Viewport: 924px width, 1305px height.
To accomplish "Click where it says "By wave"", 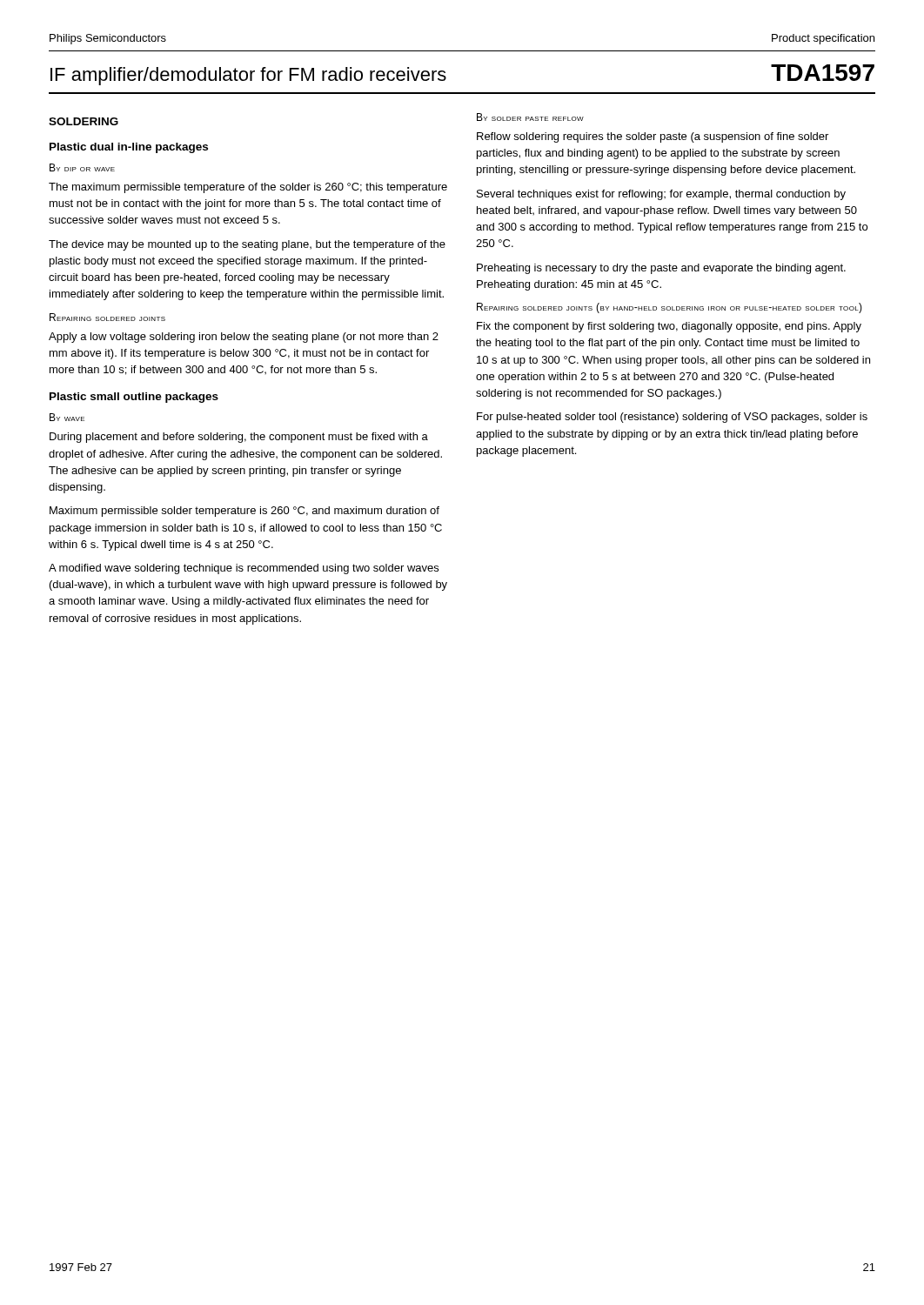I will pos(67,418).
